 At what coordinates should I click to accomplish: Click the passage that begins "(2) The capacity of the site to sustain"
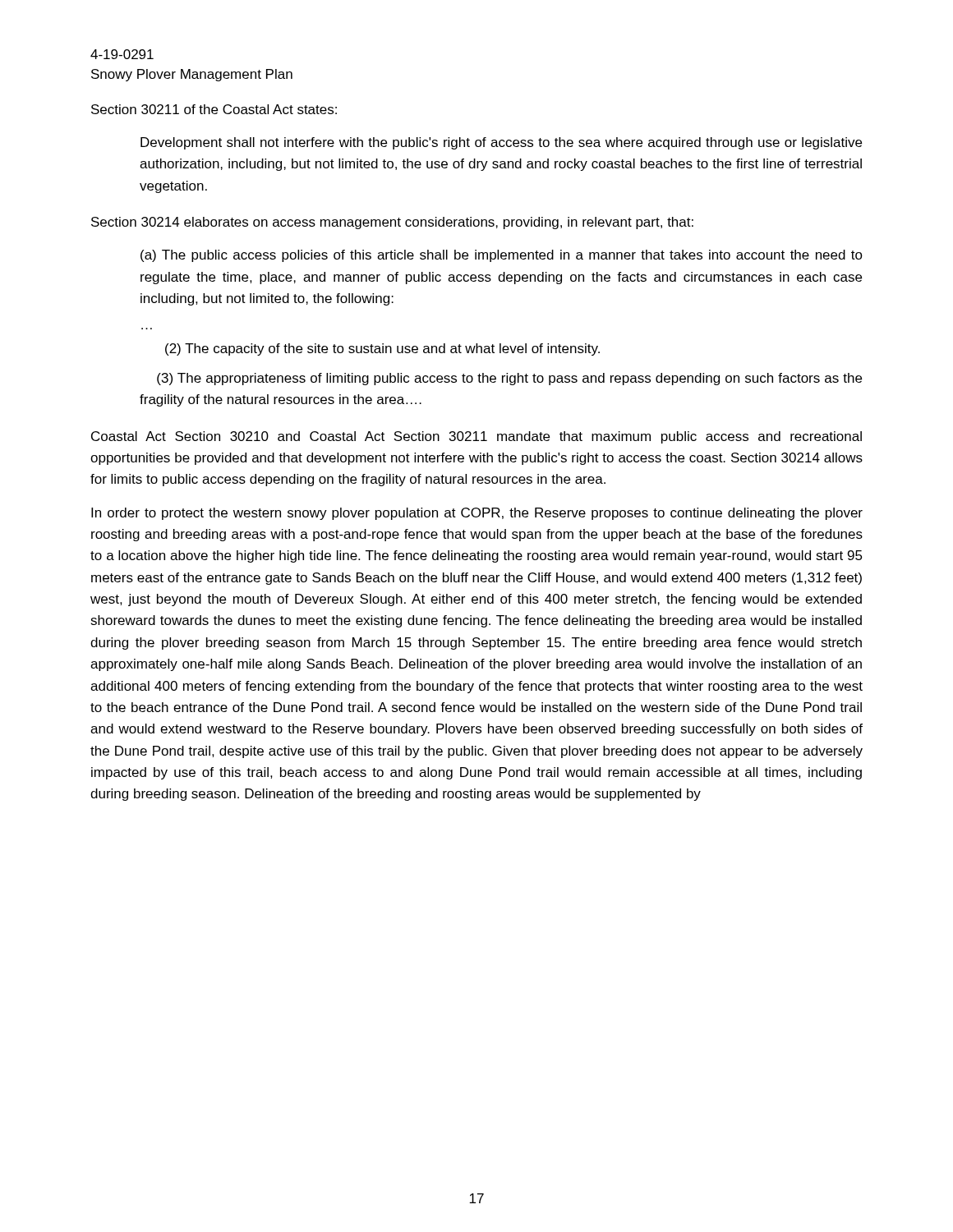(383, 348)
